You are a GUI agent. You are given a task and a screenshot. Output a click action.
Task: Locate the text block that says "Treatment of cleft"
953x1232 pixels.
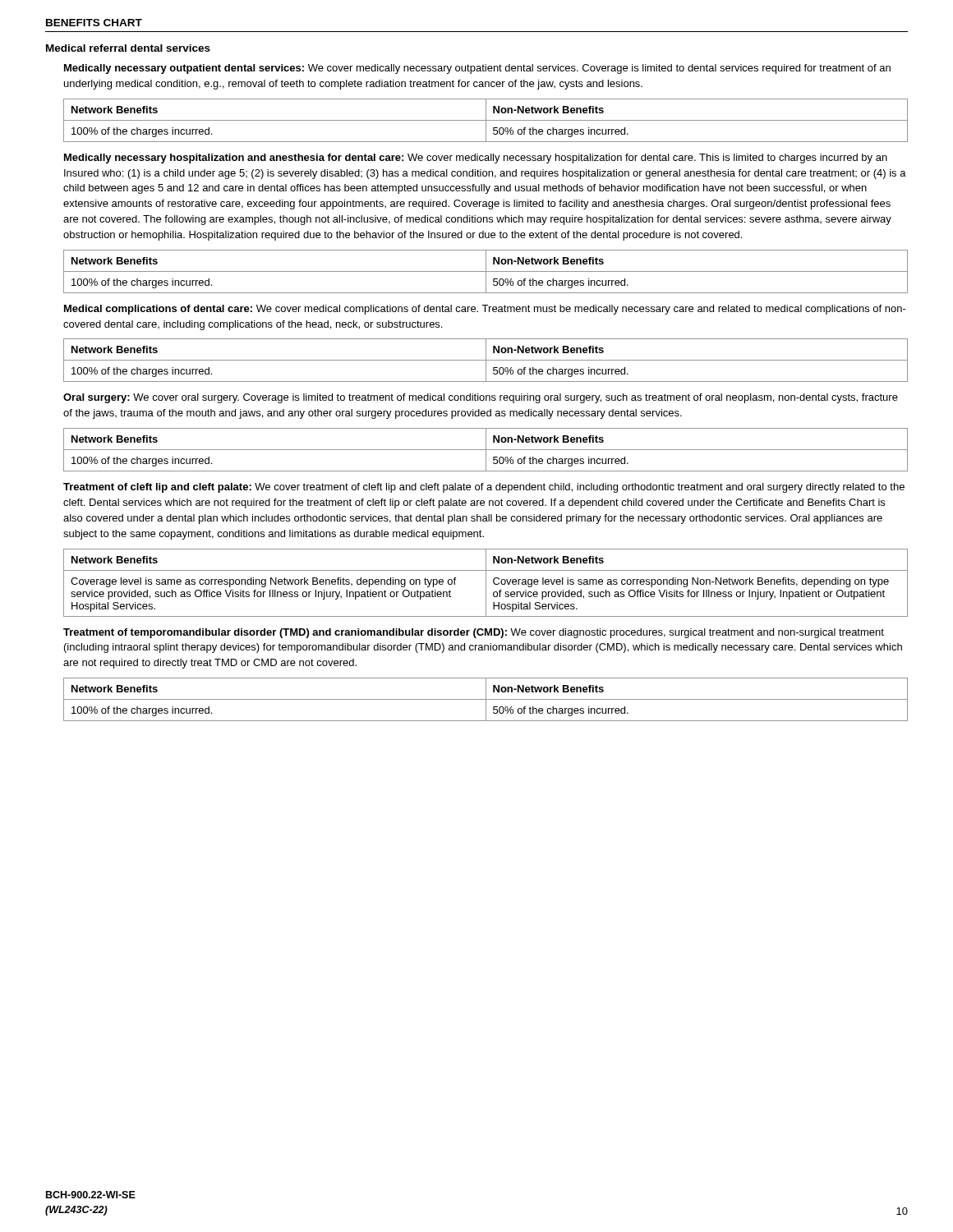(484, 510)
